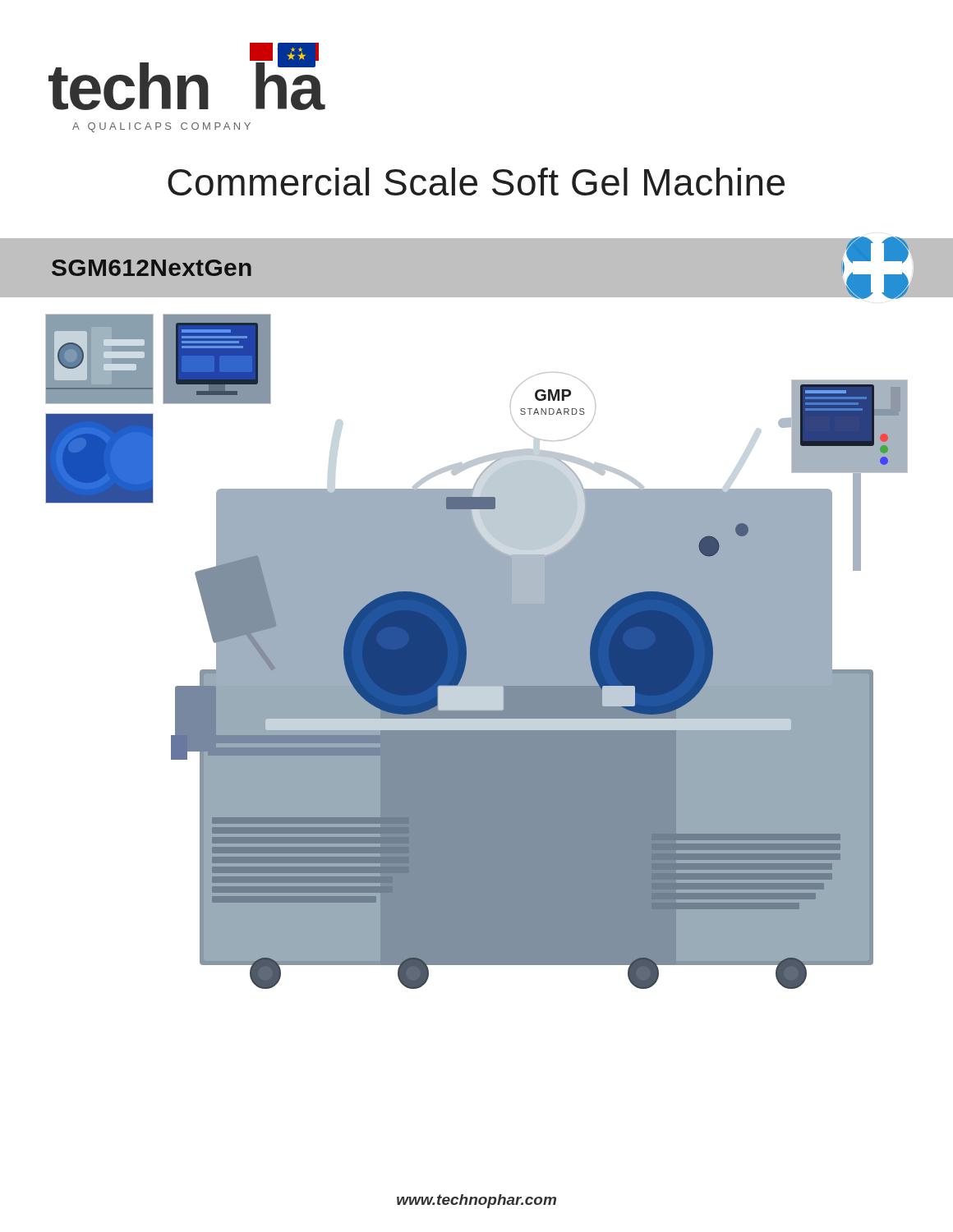Image resolution: width=953 pixels, height=1232 pixels.
Task: Find the title on this page that starts "Commercial Scale Soft Gel"
Action: coord(476,182)
